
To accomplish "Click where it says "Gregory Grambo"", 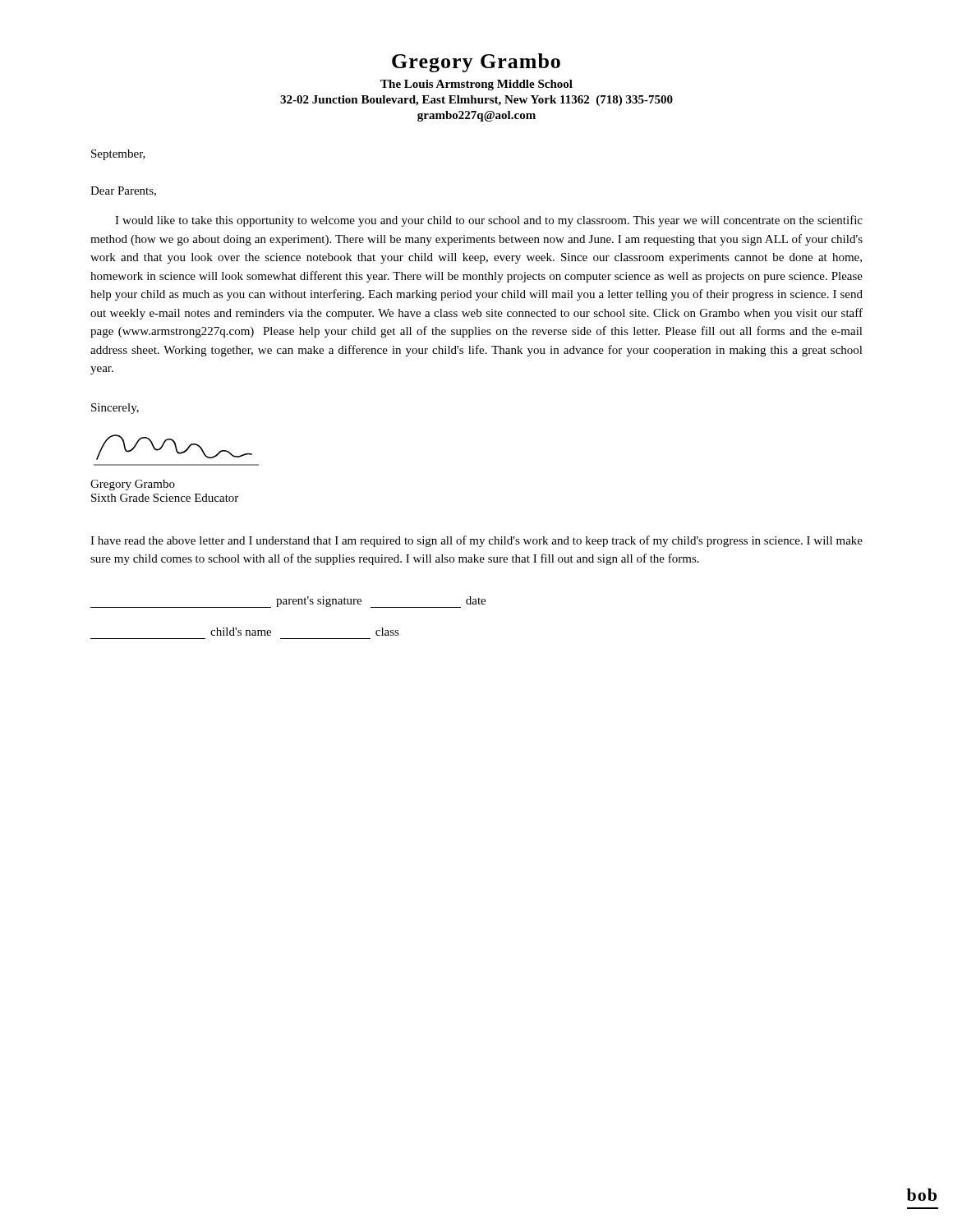I will (133, 483).
